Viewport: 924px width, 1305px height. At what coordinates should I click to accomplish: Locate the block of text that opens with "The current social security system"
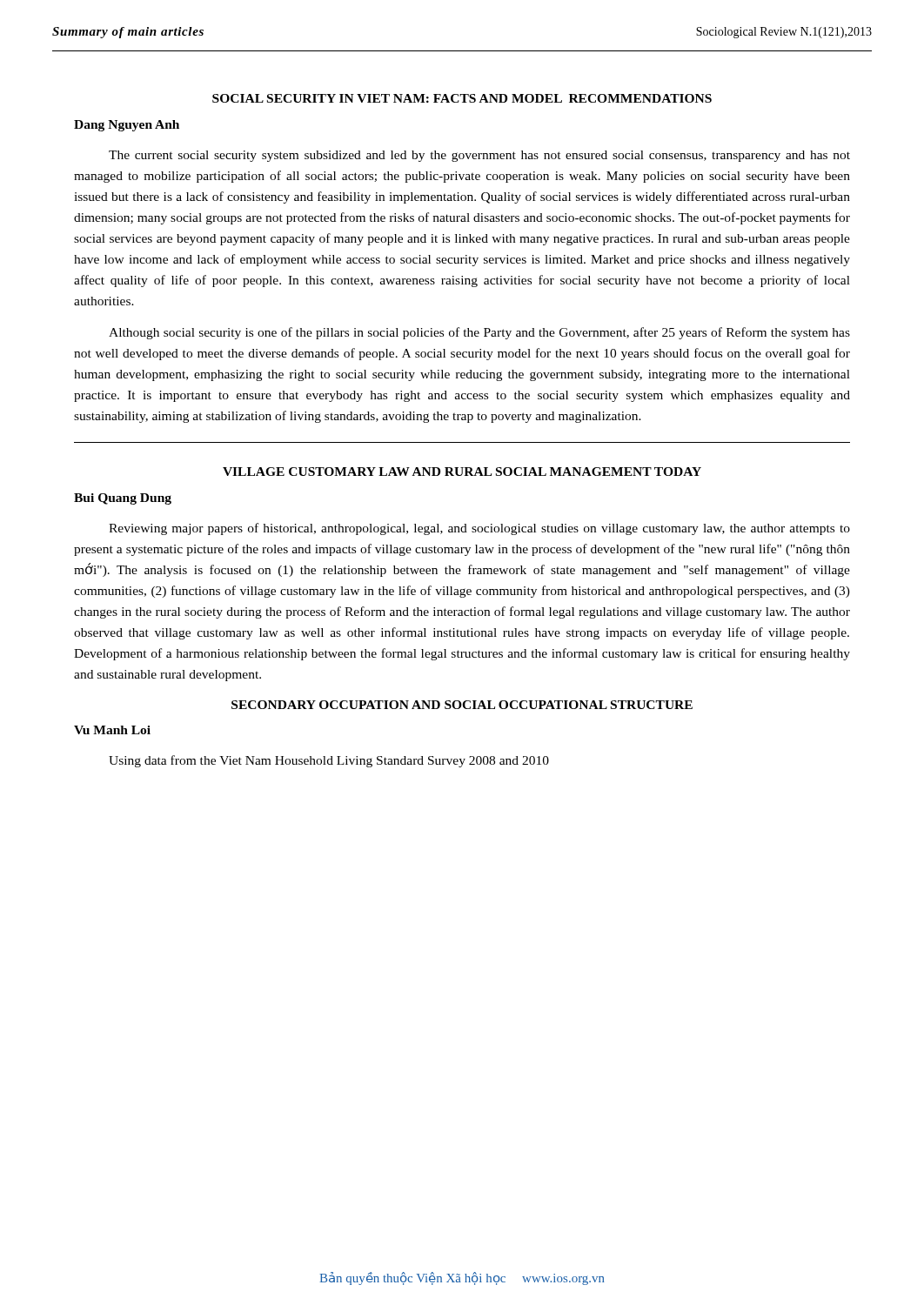[462, 285]
